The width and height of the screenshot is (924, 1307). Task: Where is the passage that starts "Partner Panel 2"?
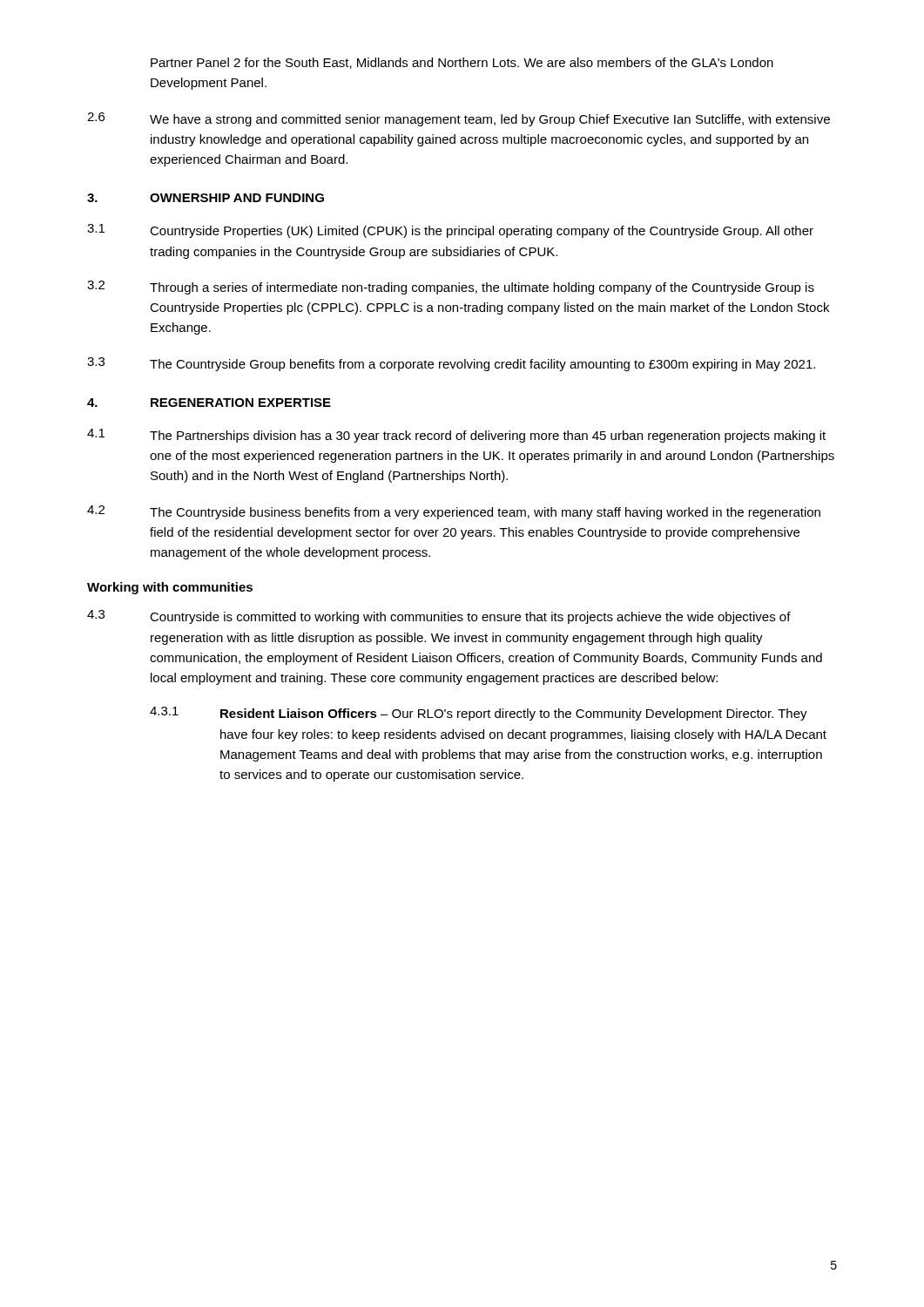point(462,72)
